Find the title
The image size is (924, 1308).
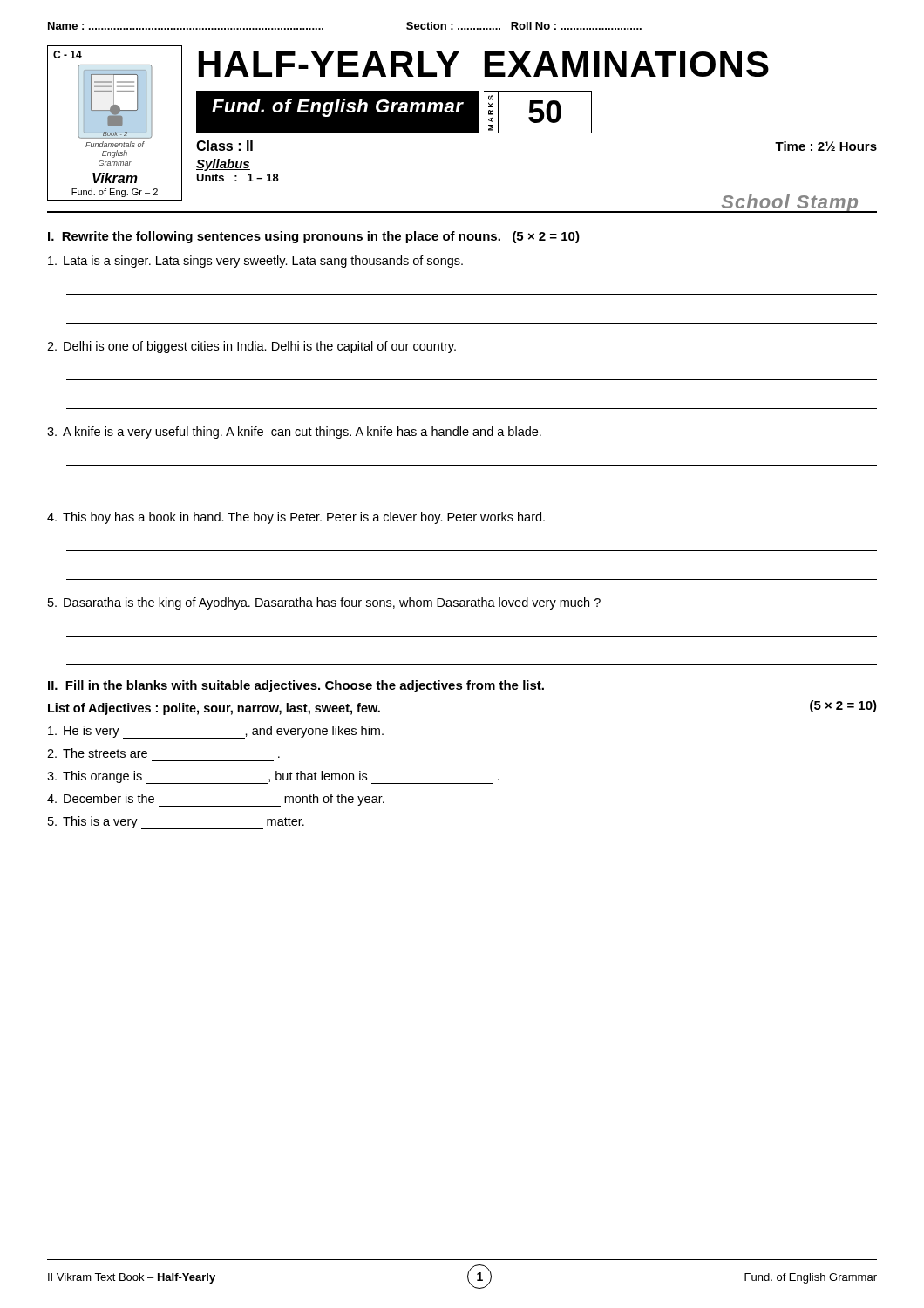(483, 65)
